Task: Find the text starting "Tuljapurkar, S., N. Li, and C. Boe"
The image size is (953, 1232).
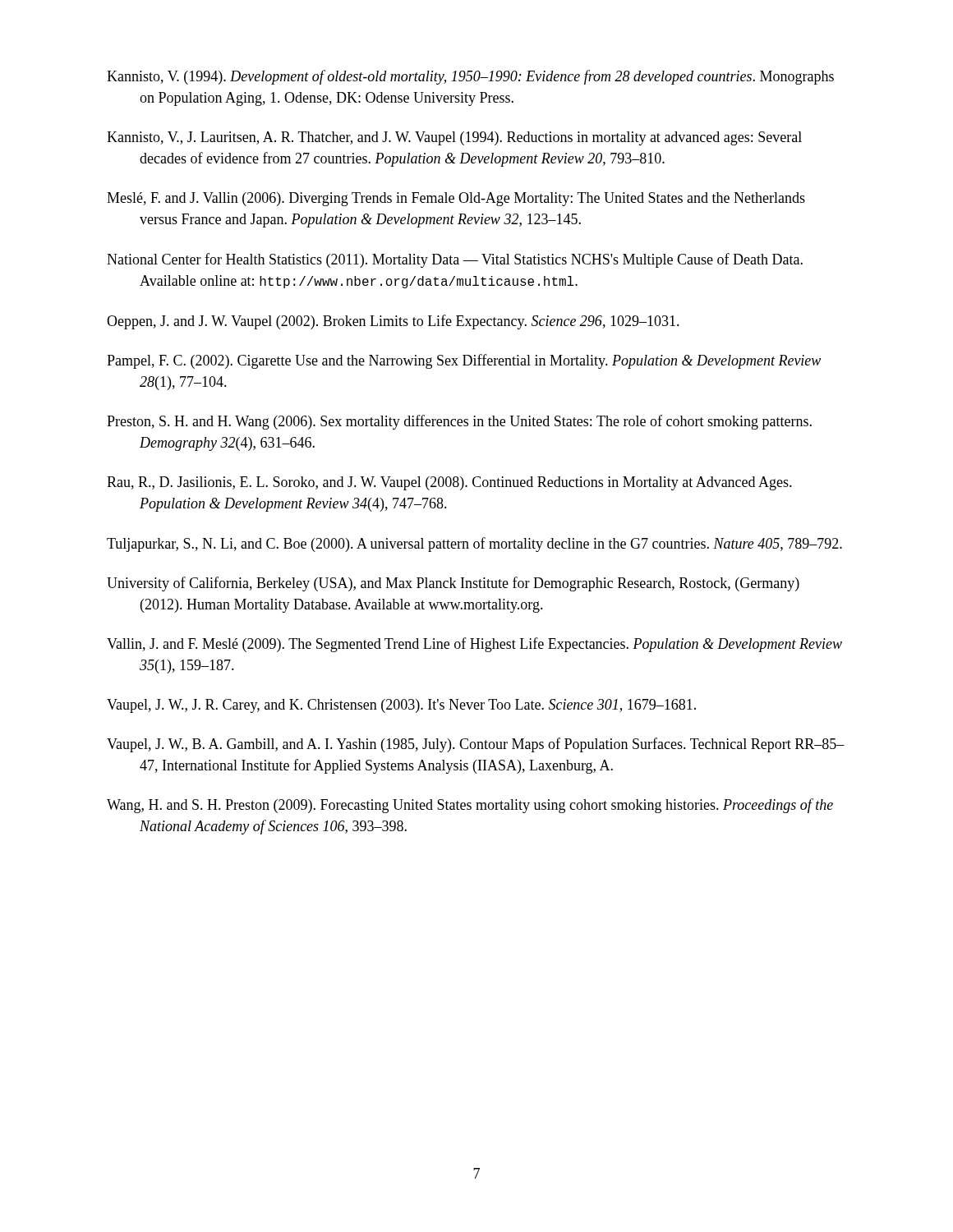Action: (x=476, y=543)
